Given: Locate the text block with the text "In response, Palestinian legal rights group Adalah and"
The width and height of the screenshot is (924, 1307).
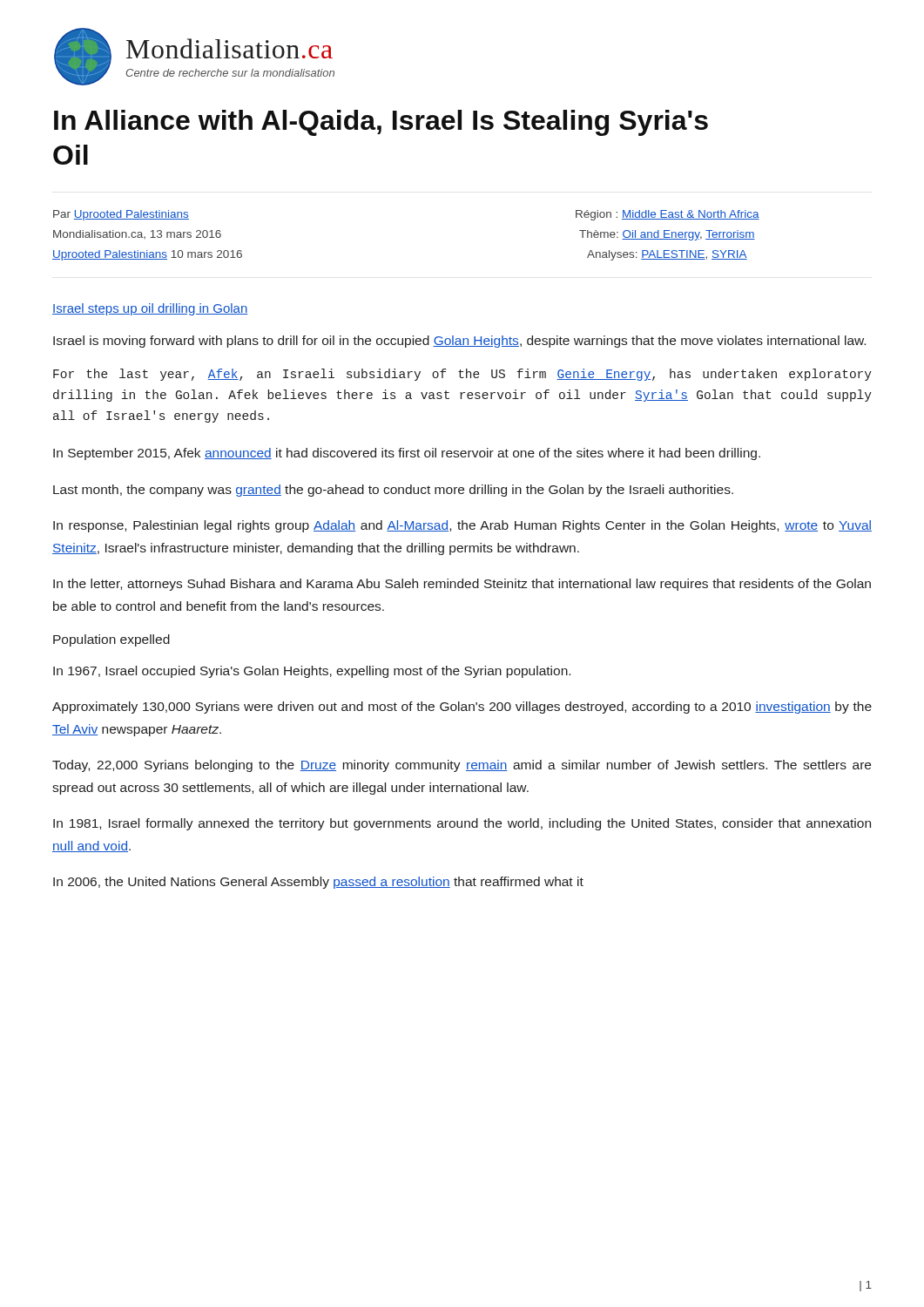Looking at the screenshot, I should coord(462,536).
